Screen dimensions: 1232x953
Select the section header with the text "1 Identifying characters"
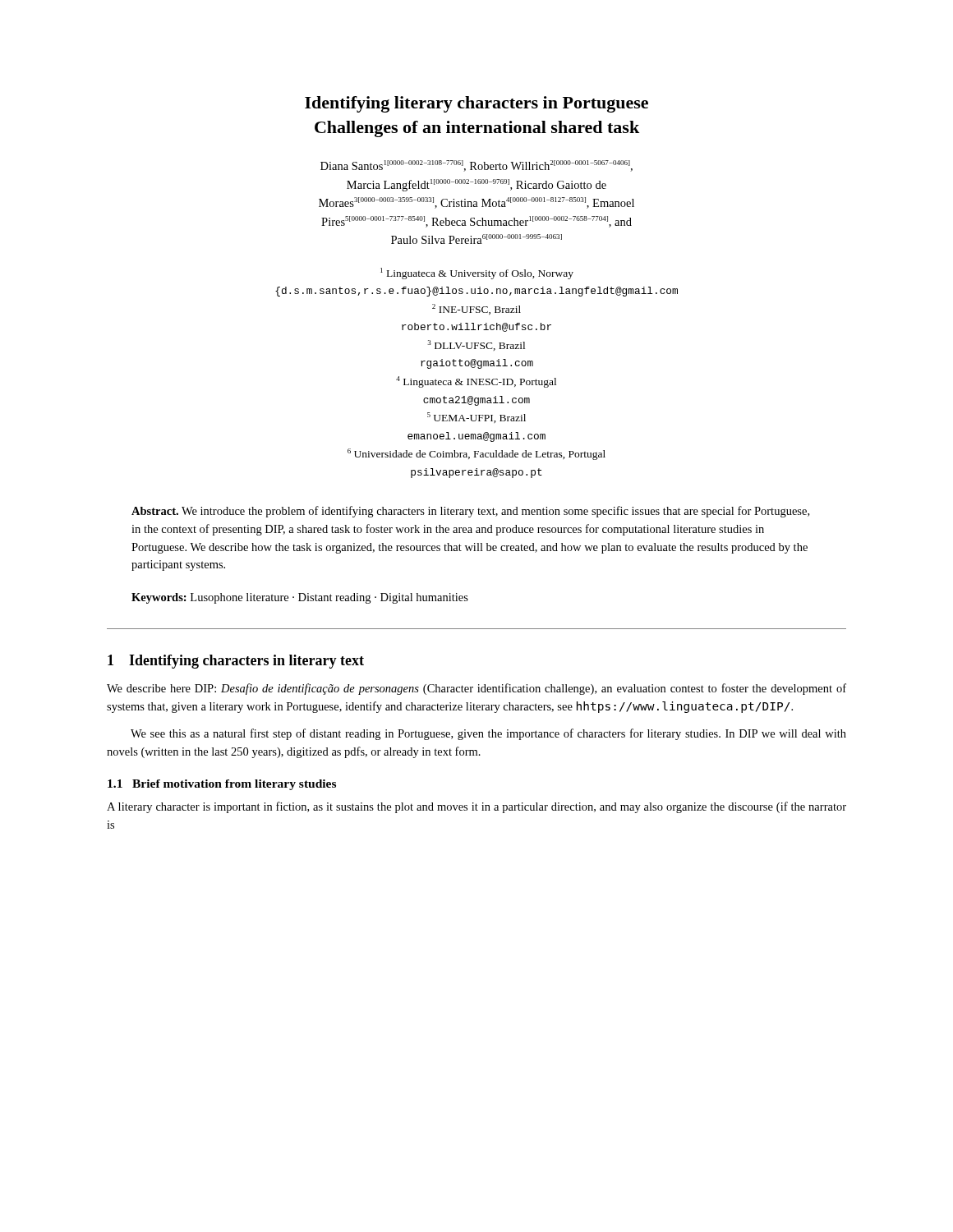click(235, 660)
